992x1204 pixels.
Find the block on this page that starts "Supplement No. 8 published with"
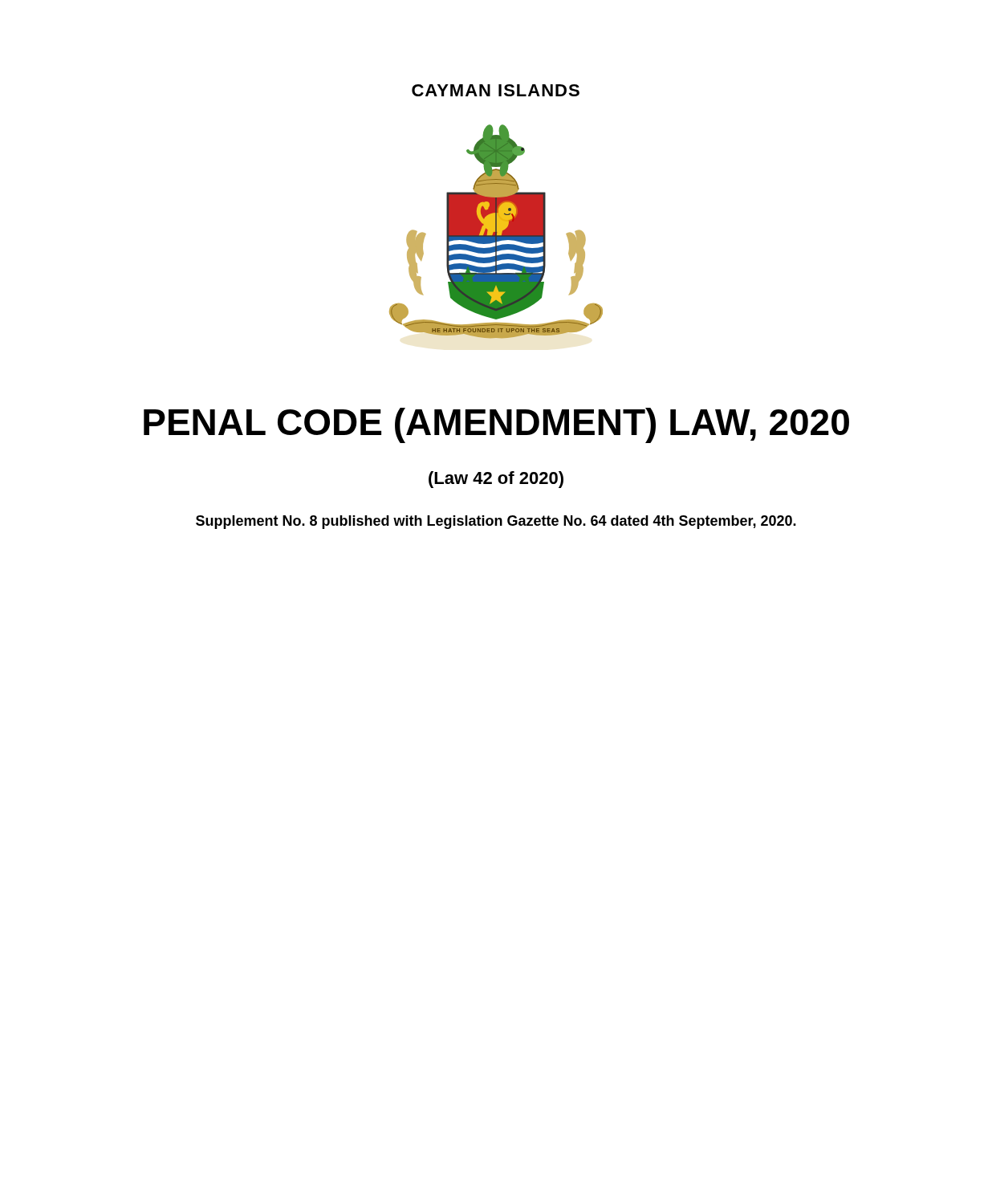[x=496, y=521]
